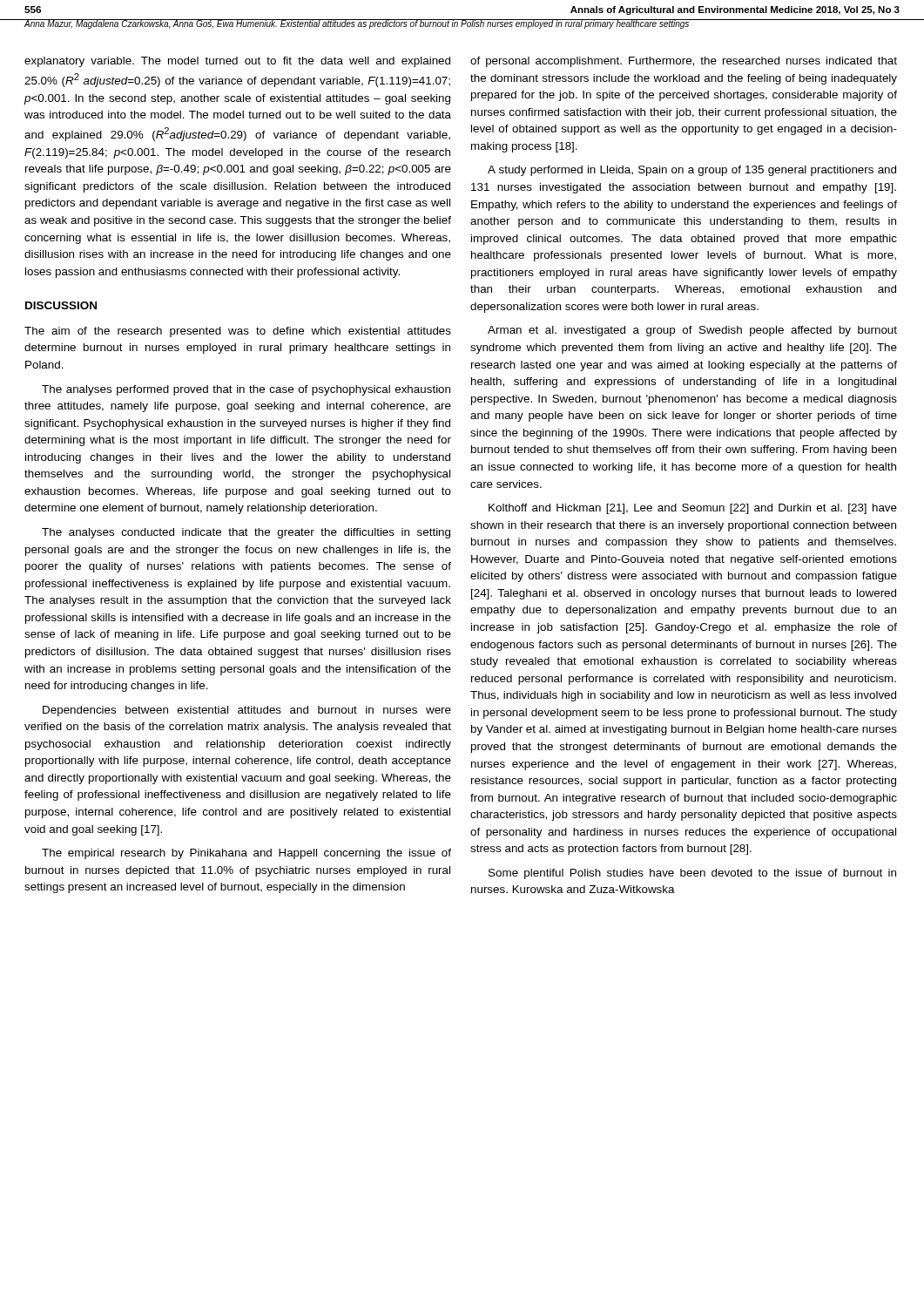Find the text block with the text "The analyses performed proved that in"
The height and width of the screenshot is (1307, 924).
pyautogui.click(x=238, y=448)
